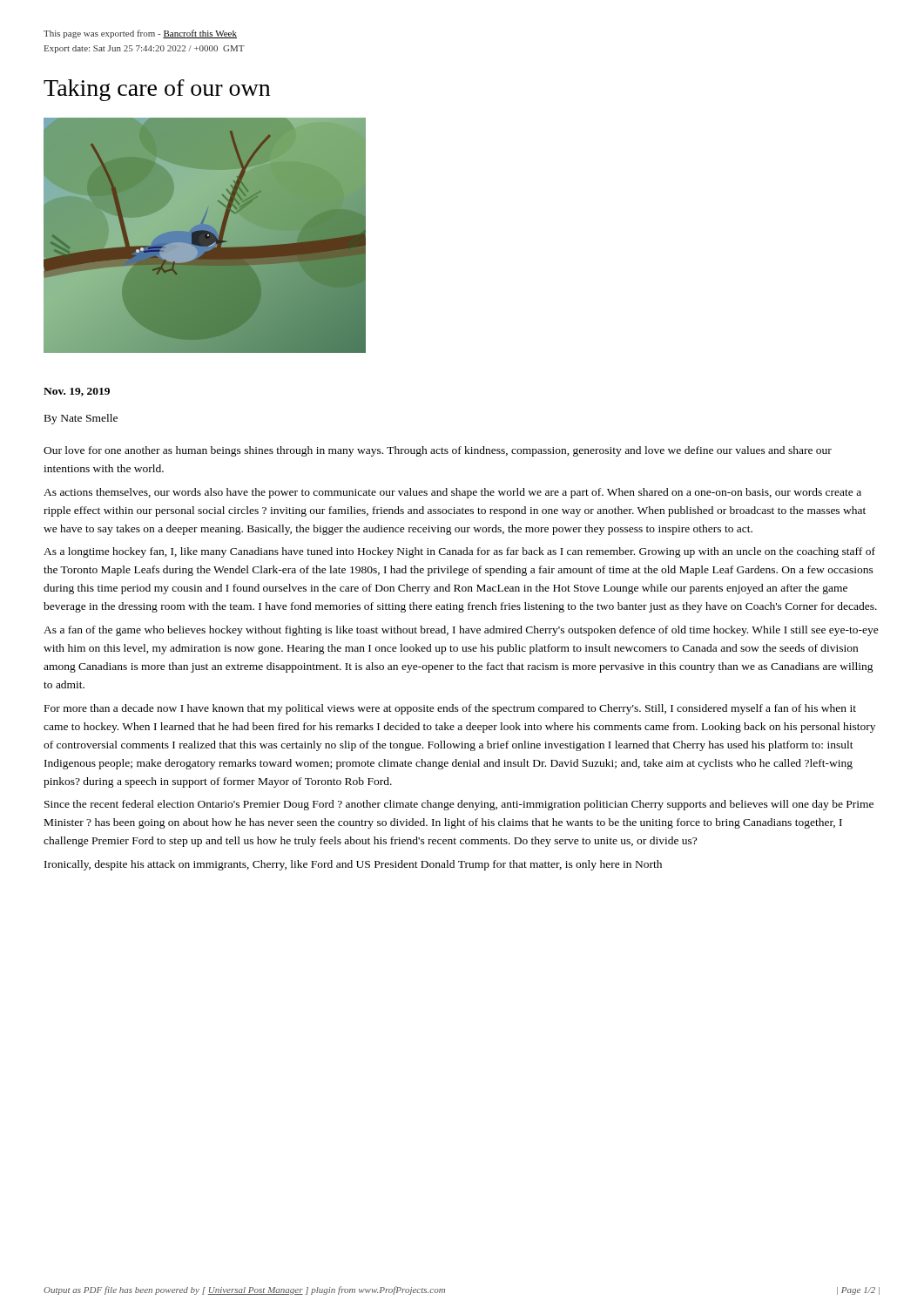Locate the text with the text "Nov. 19, 2019"
The width and height of the screenshot is (924, 1307).
(77, 391)
